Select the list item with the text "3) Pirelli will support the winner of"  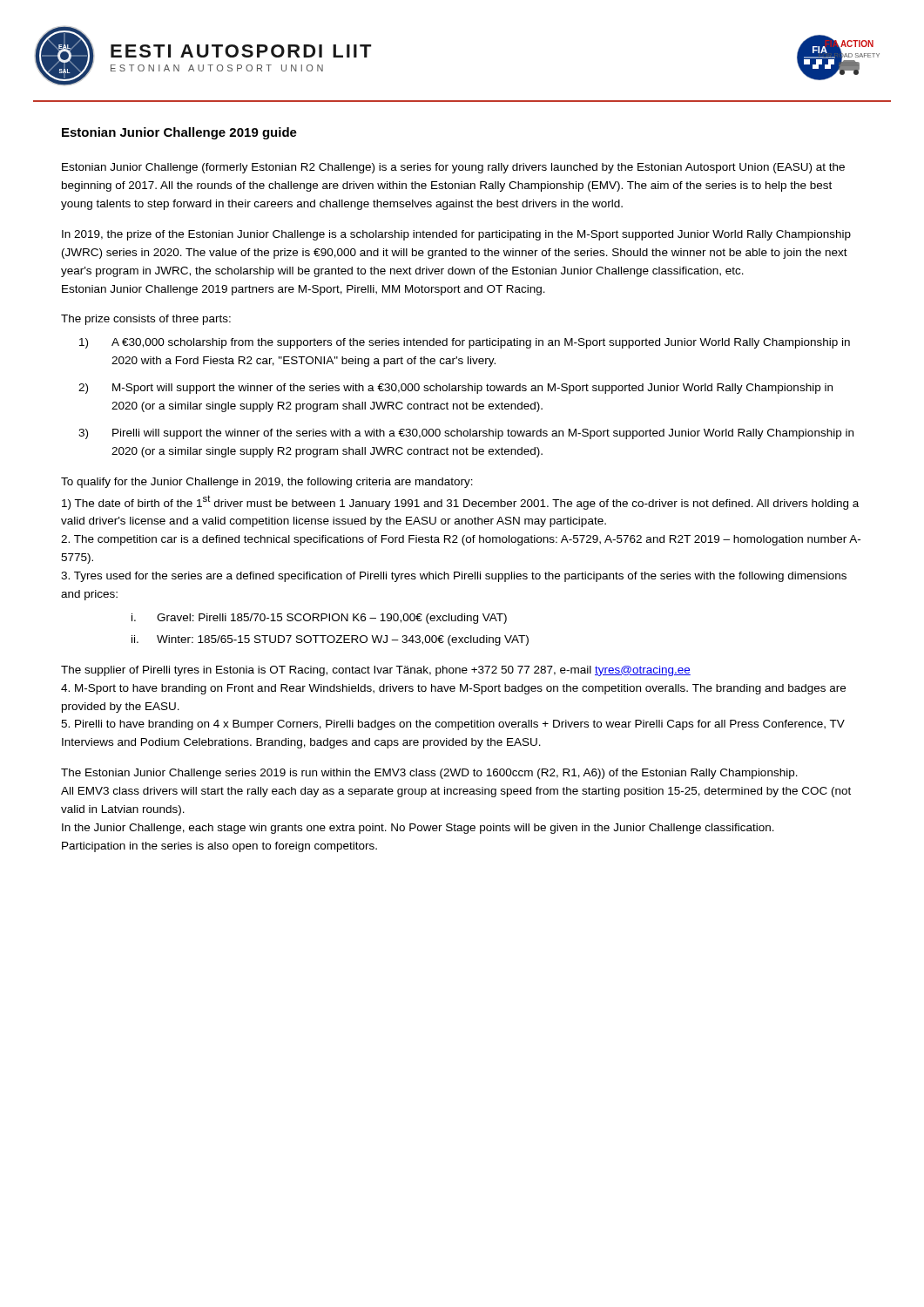tap(462, 443)
